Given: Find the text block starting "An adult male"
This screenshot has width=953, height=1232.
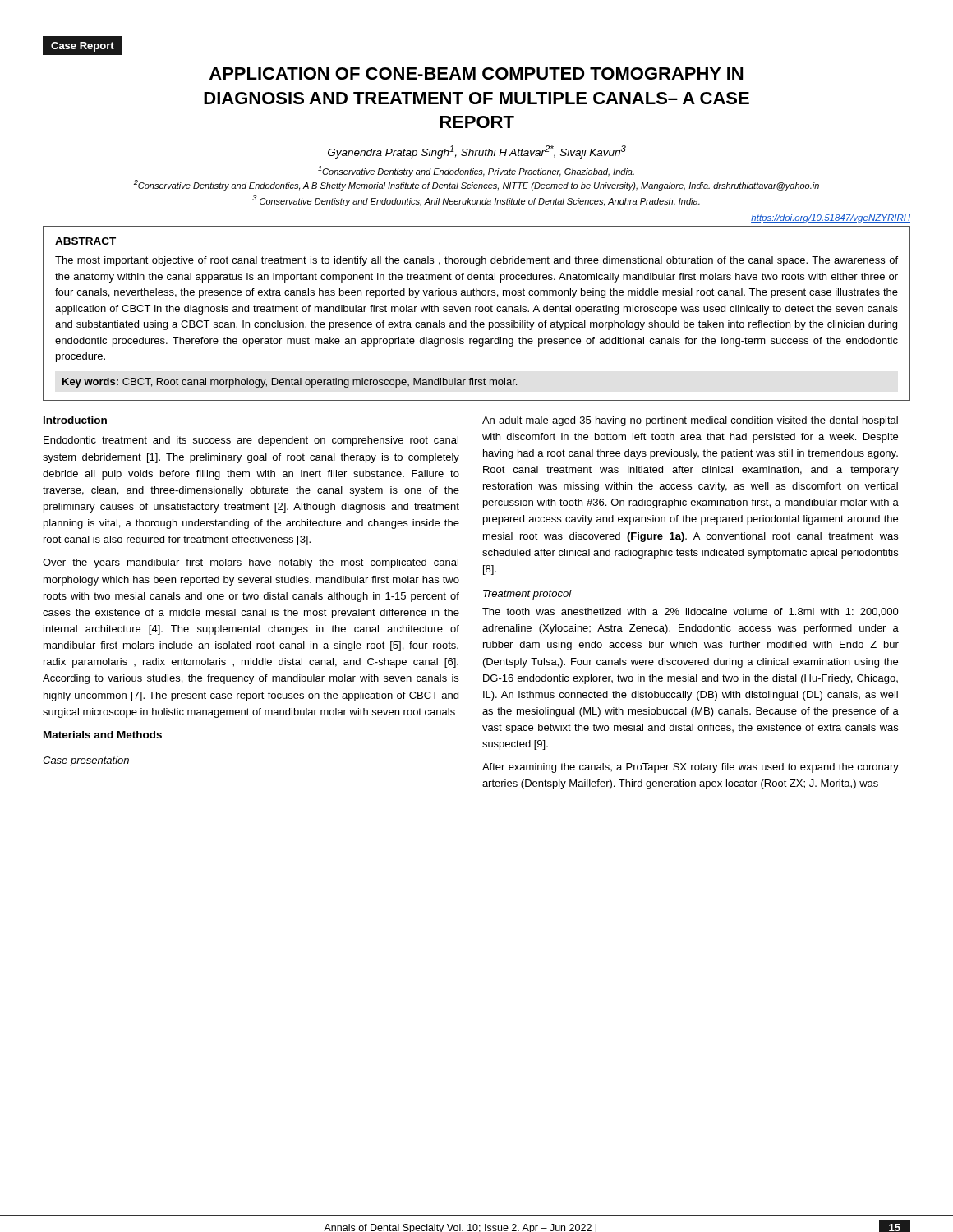Looking at the screenshot, I should (690, 495).
